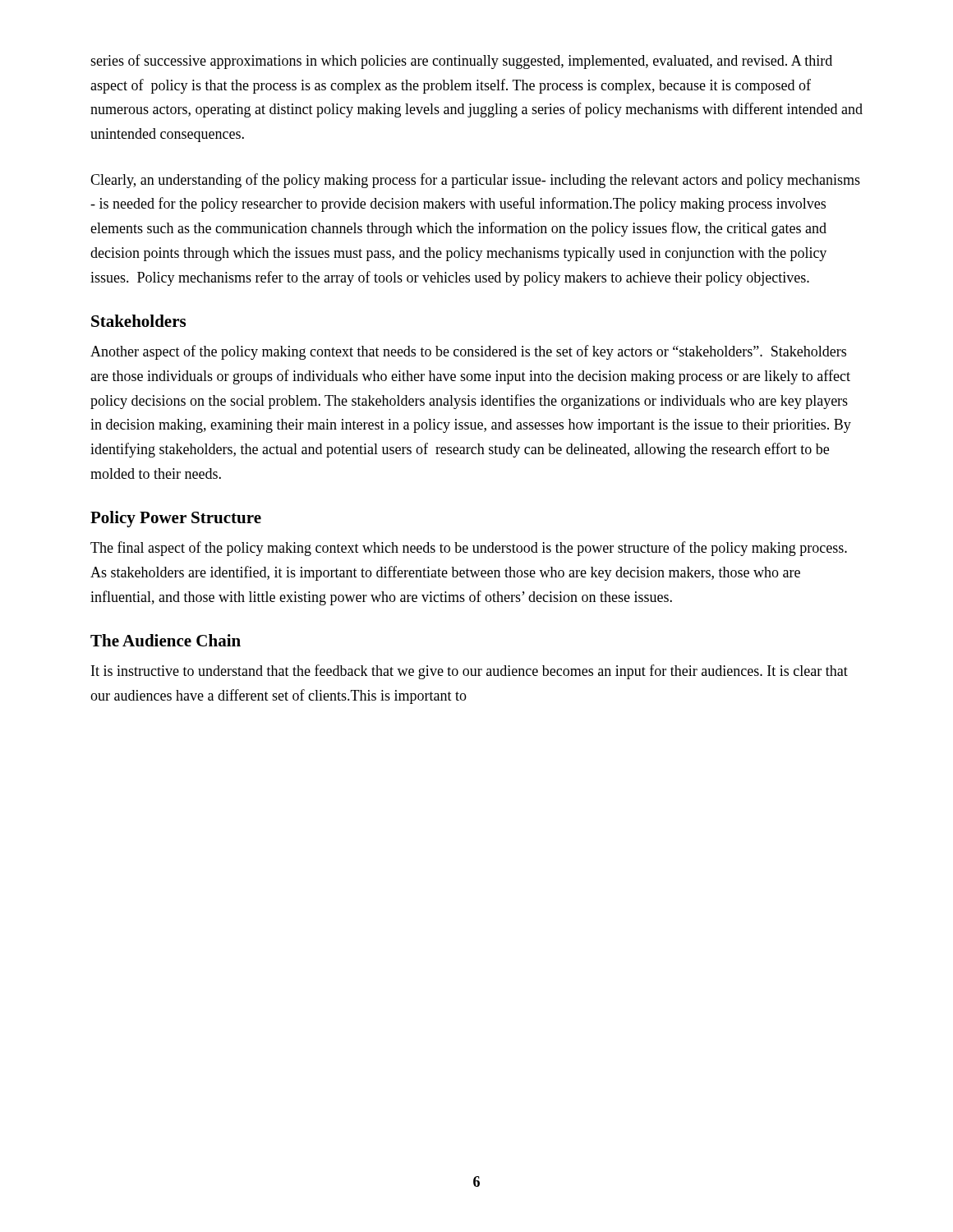Select the block starting "Policy Power Structure"

pyautogui.click(x=176, y=518)
